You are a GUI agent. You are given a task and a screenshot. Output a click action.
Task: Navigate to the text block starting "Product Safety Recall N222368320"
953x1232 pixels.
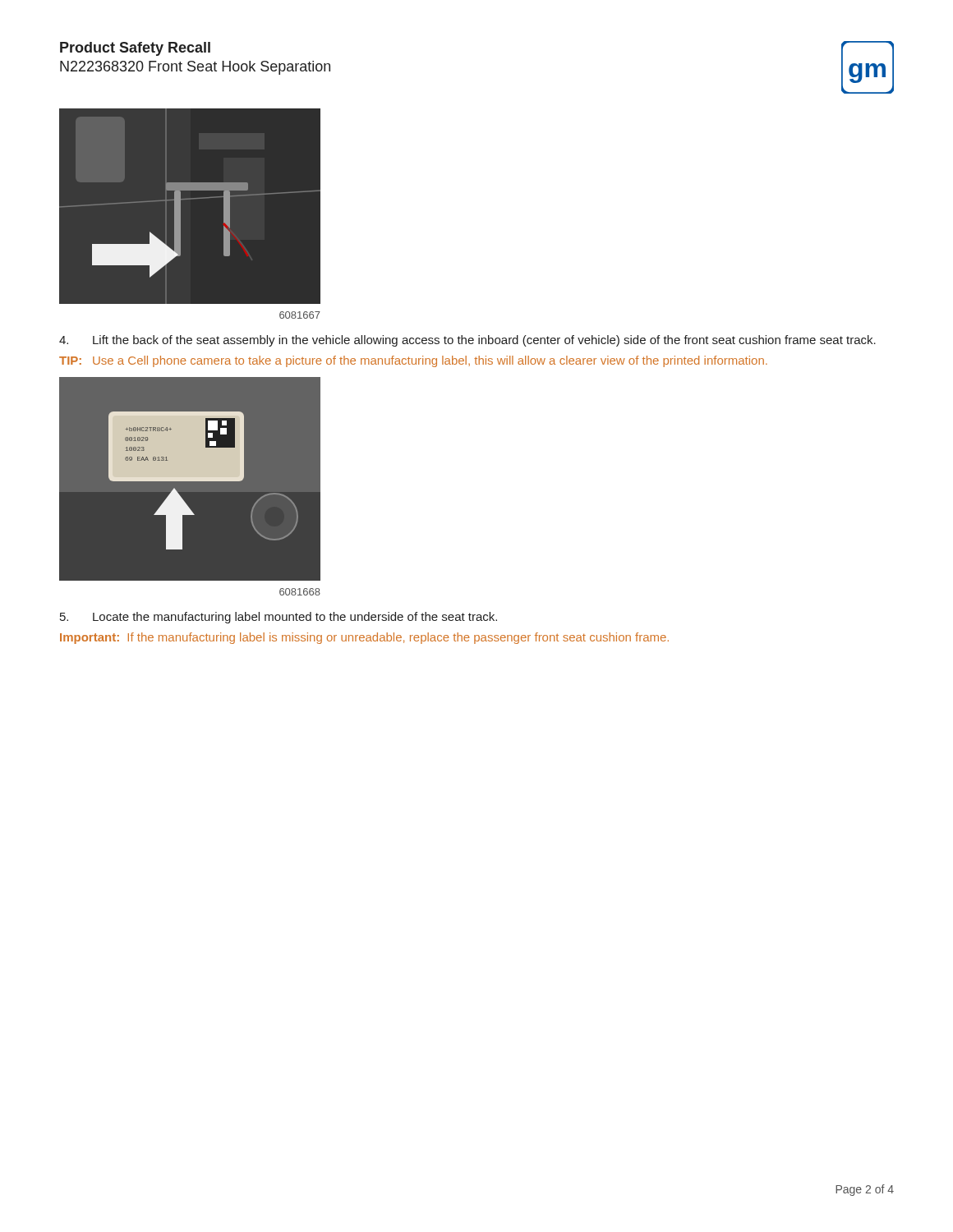(195, 57)
